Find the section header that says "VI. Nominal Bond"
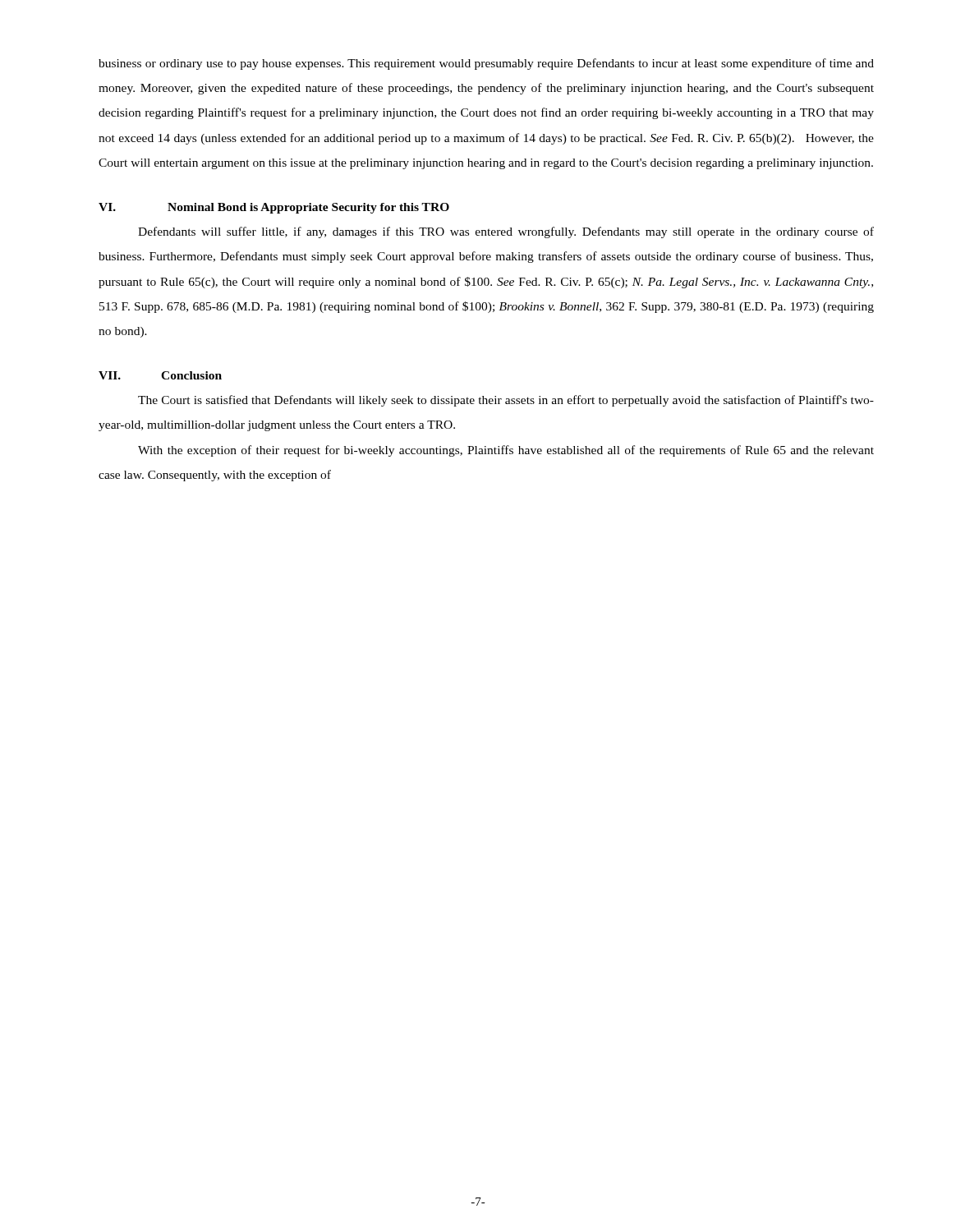Image resolution: width=956 pixels, height=1232 pixels. click(x=274, y=207)
